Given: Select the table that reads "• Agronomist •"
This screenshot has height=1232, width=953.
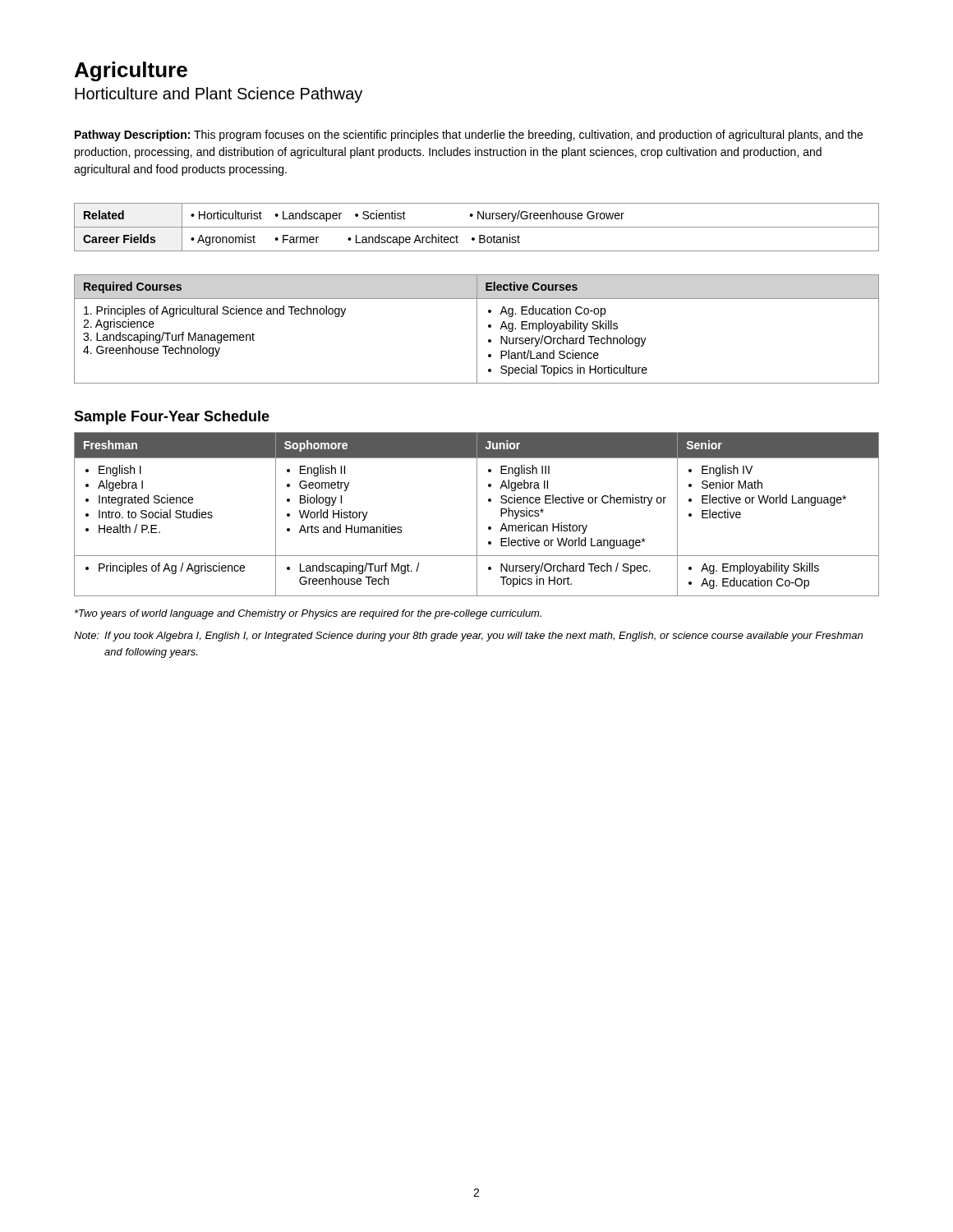Looking at the screenshot, I should [x=476, y=227].
